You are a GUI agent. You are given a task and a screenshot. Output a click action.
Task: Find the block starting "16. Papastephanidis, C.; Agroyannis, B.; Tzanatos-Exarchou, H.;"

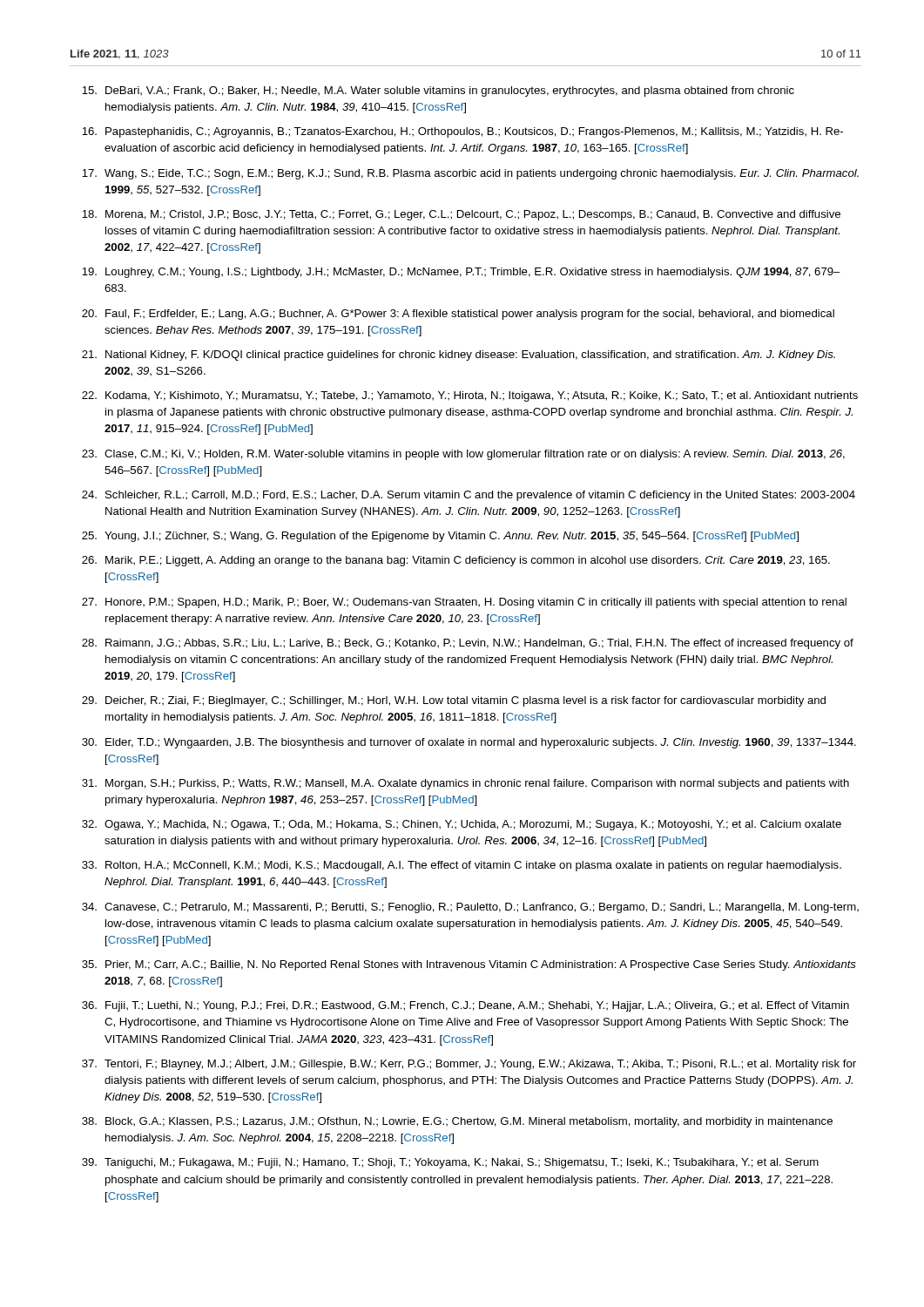click(465, 140)
